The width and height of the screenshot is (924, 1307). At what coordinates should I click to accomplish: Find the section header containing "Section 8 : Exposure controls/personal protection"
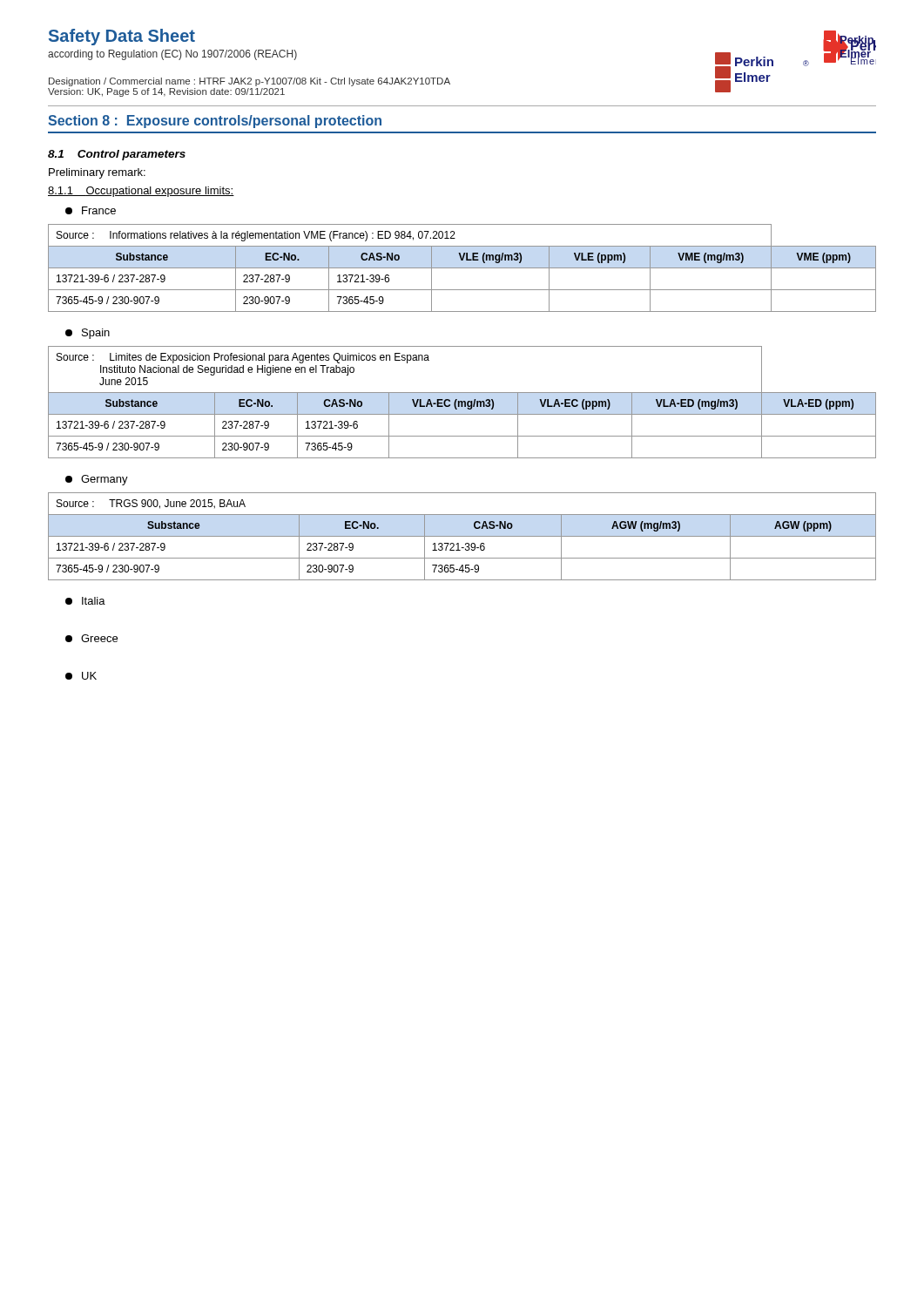(x=215, y=121)
